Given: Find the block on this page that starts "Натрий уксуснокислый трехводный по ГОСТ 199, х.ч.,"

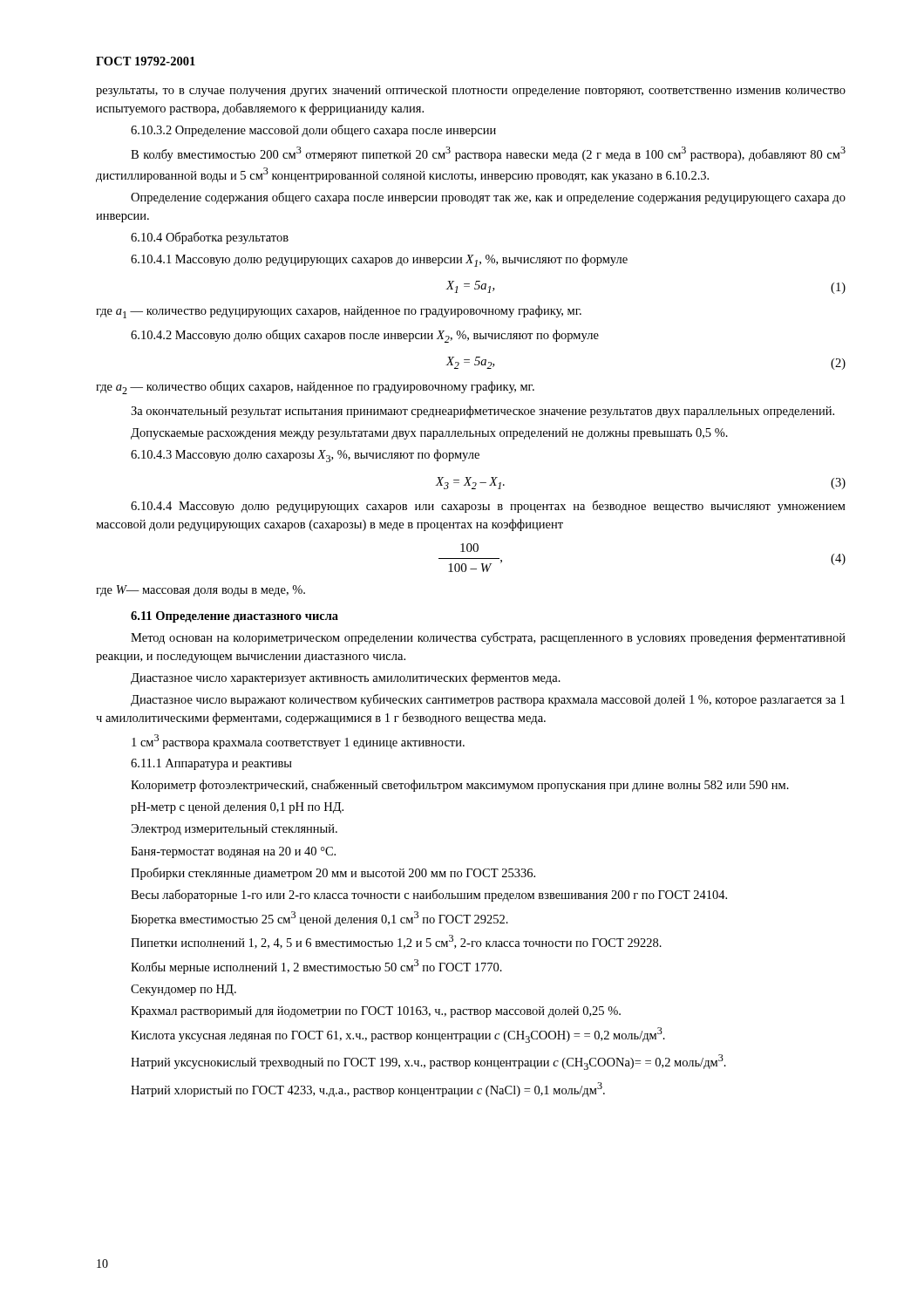Looking at the screenshot, I should click(429, 1062).
